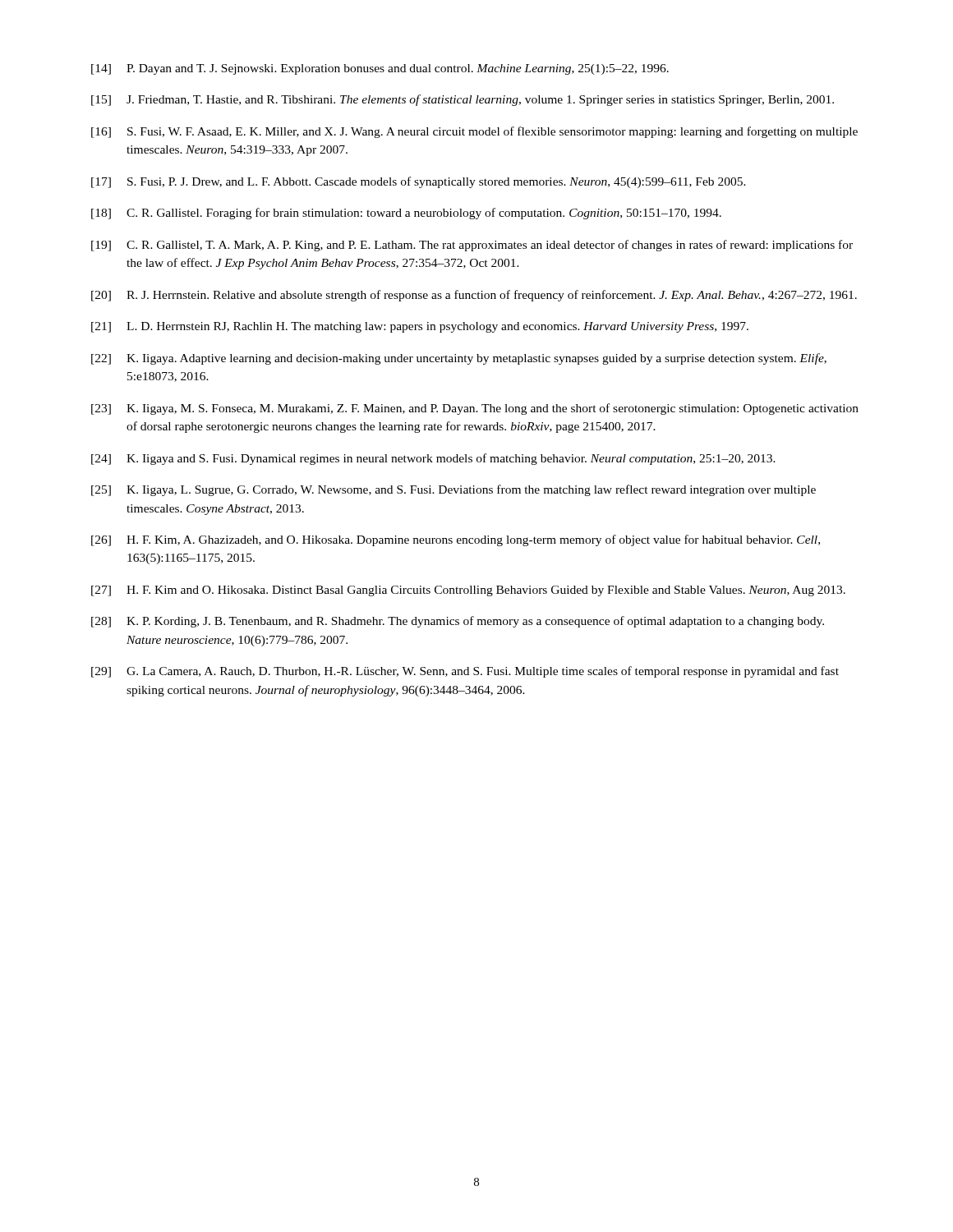Screen dimensions: 1232x953
Task: Locate the text block starting "[20] R. J. Herrnstein. Relative"
Action: [x=476, y=295]
